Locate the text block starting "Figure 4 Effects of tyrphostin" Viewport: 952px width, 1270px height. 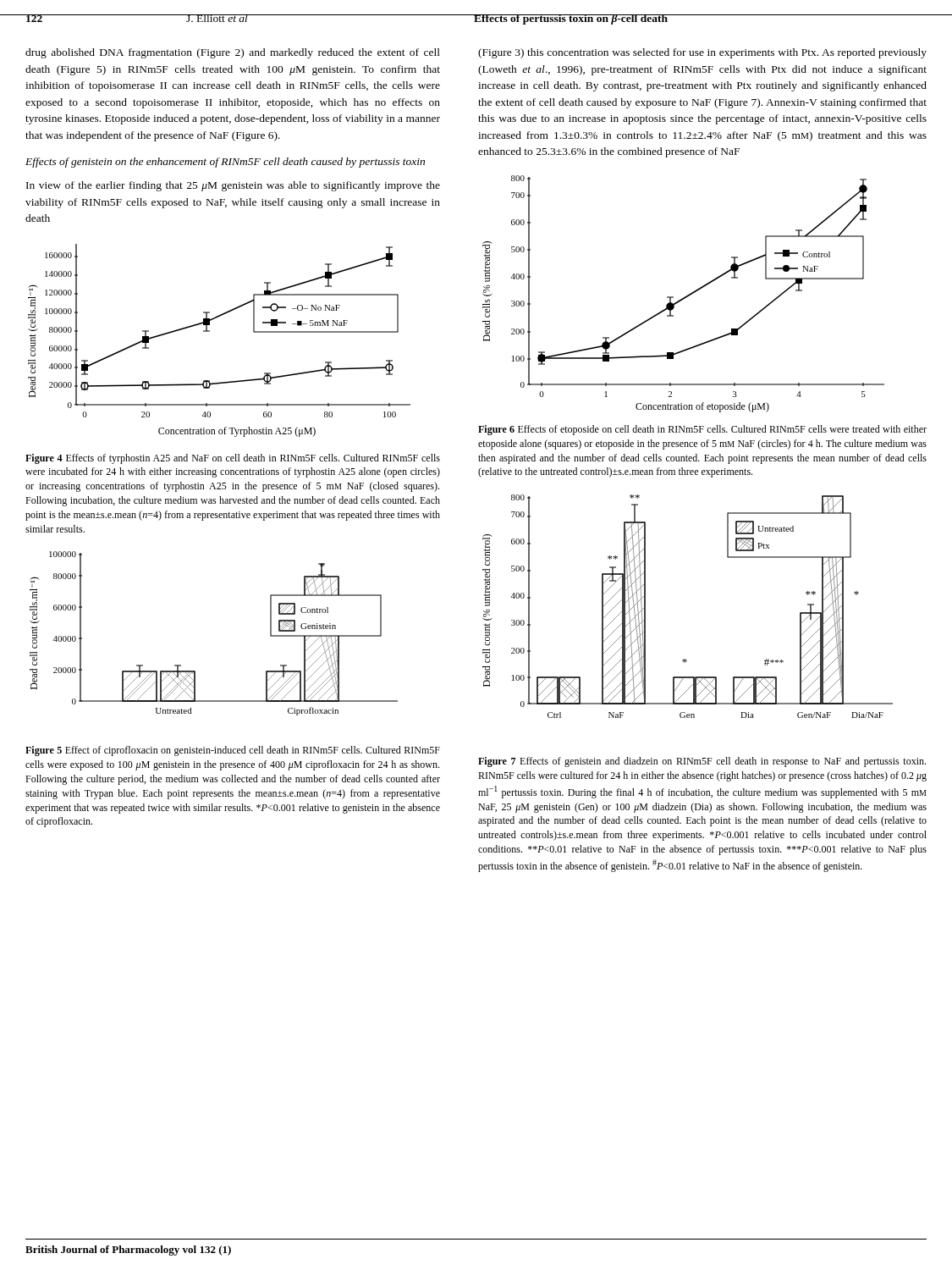(233, 493)
